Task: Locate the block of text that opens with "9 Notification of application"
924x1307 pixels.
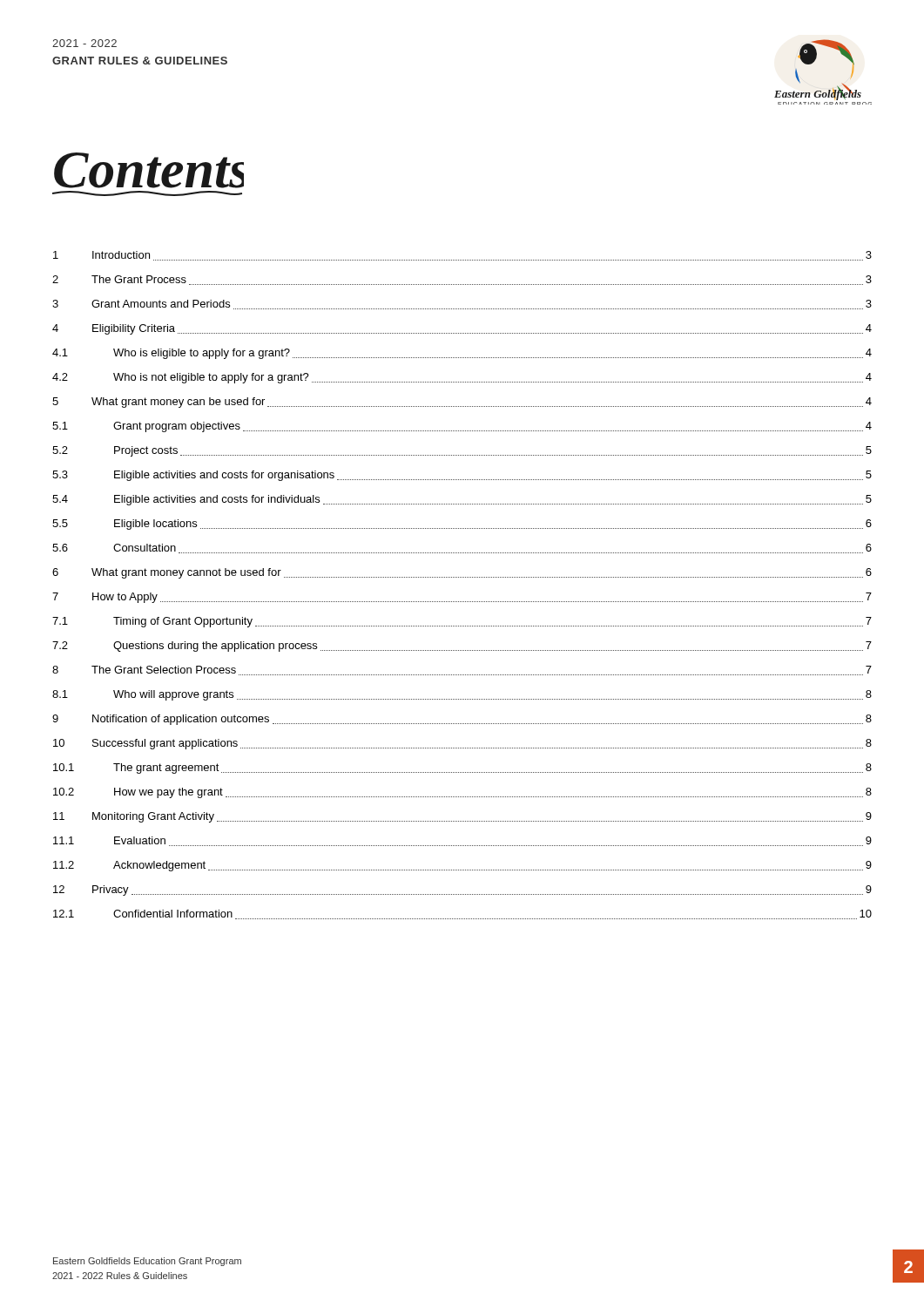Action: (462, 718)
